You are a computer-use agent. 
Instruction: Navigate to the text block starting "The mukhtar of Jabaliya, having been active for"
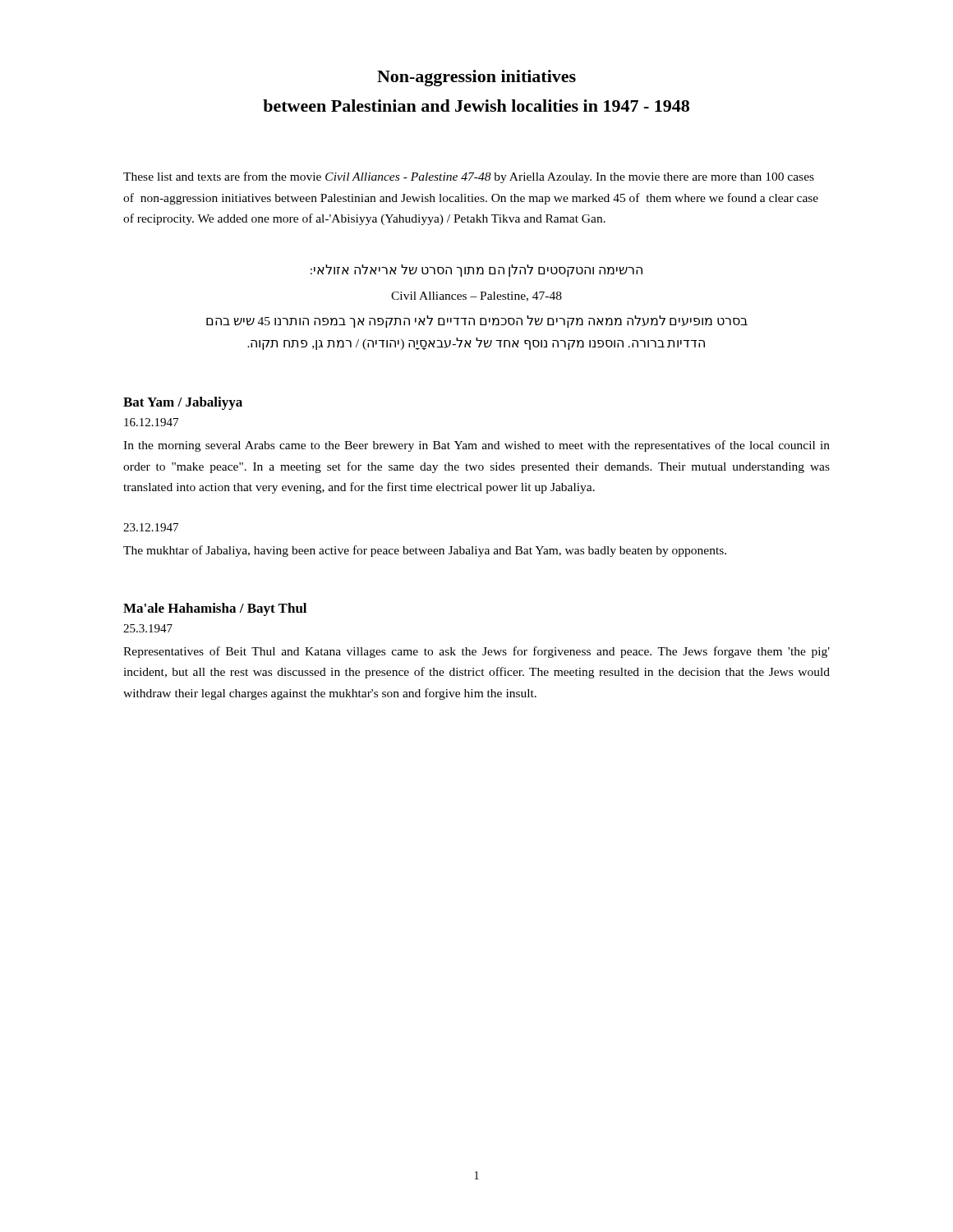425,550
